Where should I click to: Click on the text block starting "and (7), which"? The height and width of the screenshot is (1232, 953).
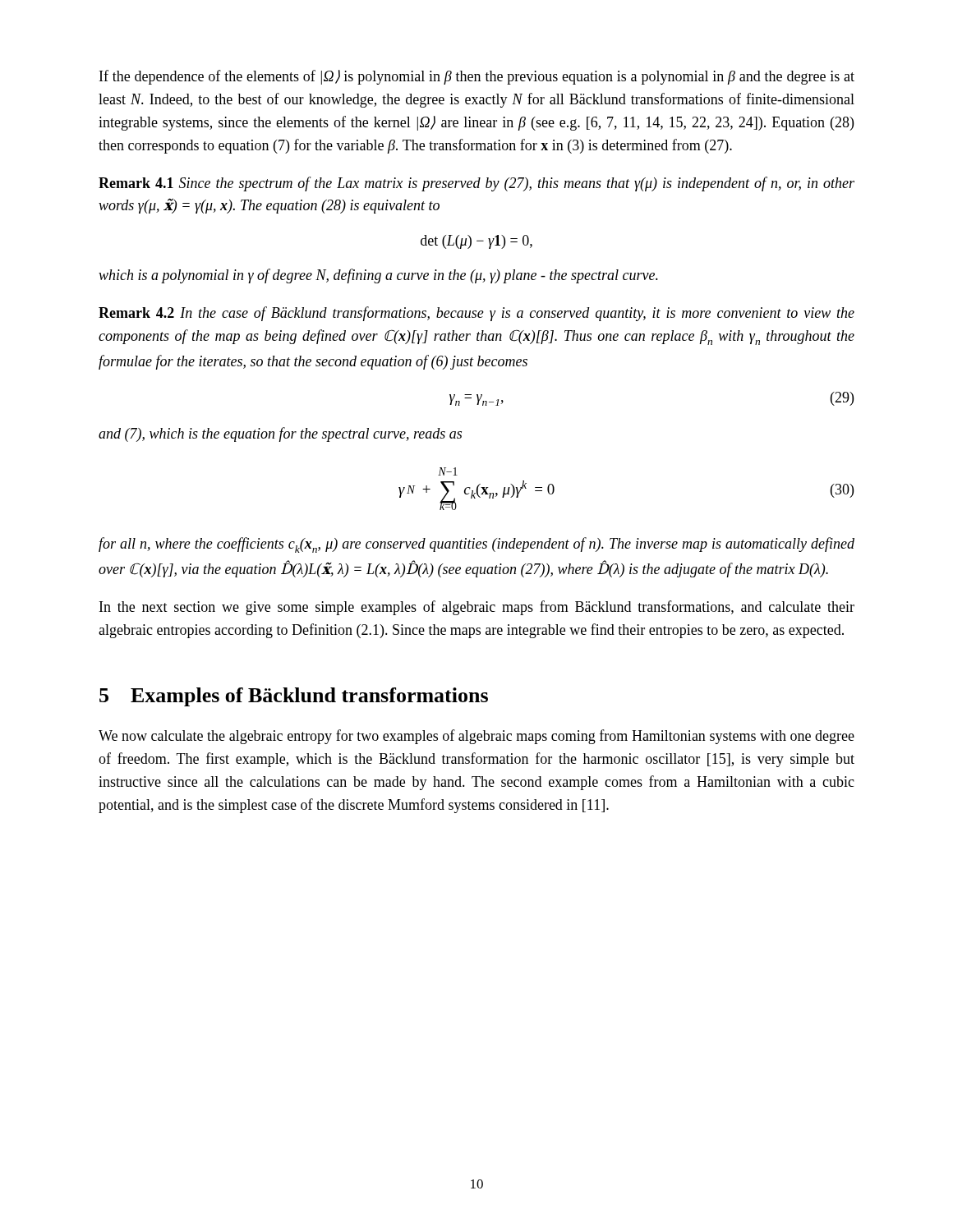280,434
